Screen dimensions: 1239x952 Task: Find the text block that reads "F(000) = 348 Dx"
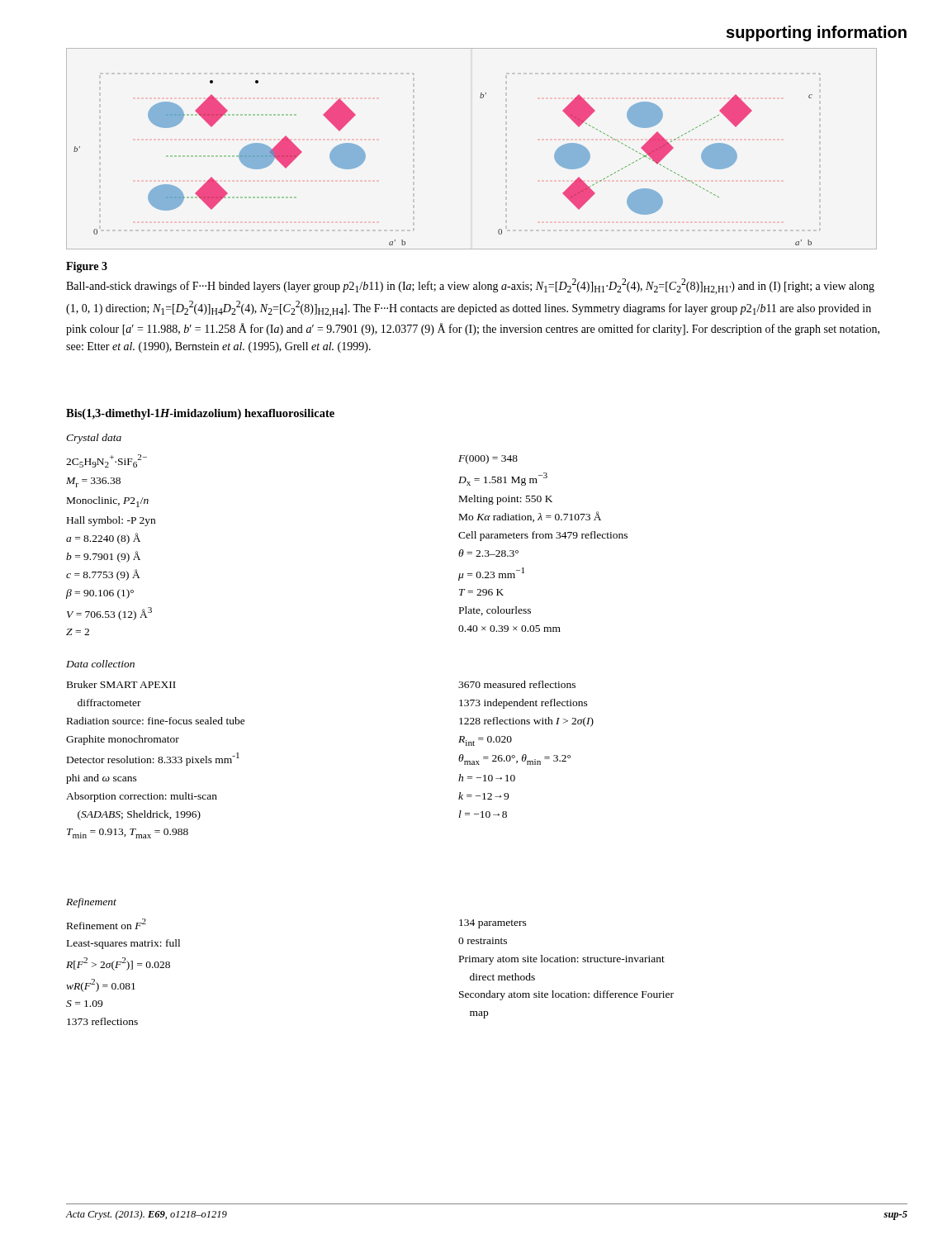tap(543, 543)
